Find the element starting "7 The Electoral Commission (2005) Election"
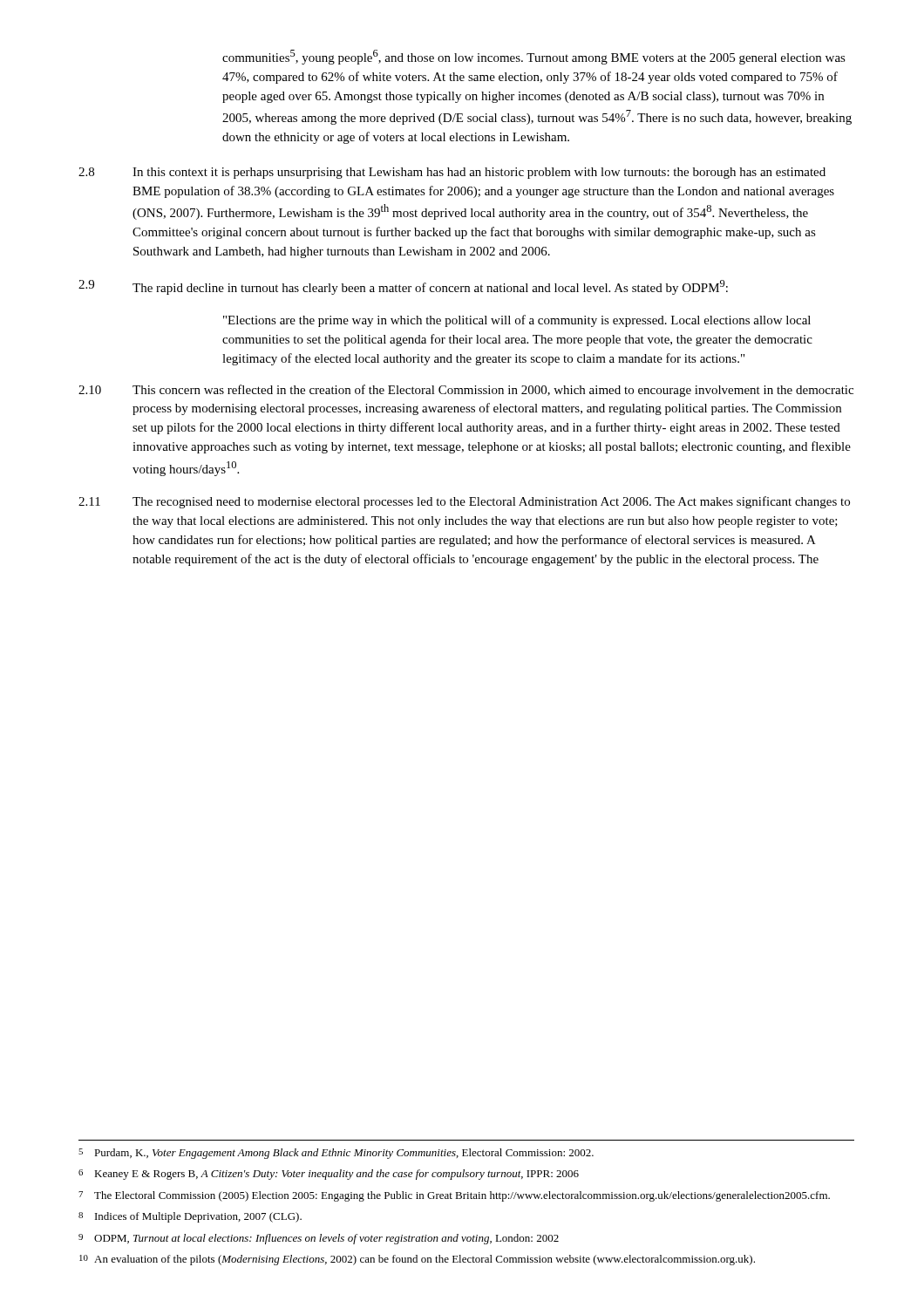The width and height of the screenshot is (924, 1308). click(466, 1197)
